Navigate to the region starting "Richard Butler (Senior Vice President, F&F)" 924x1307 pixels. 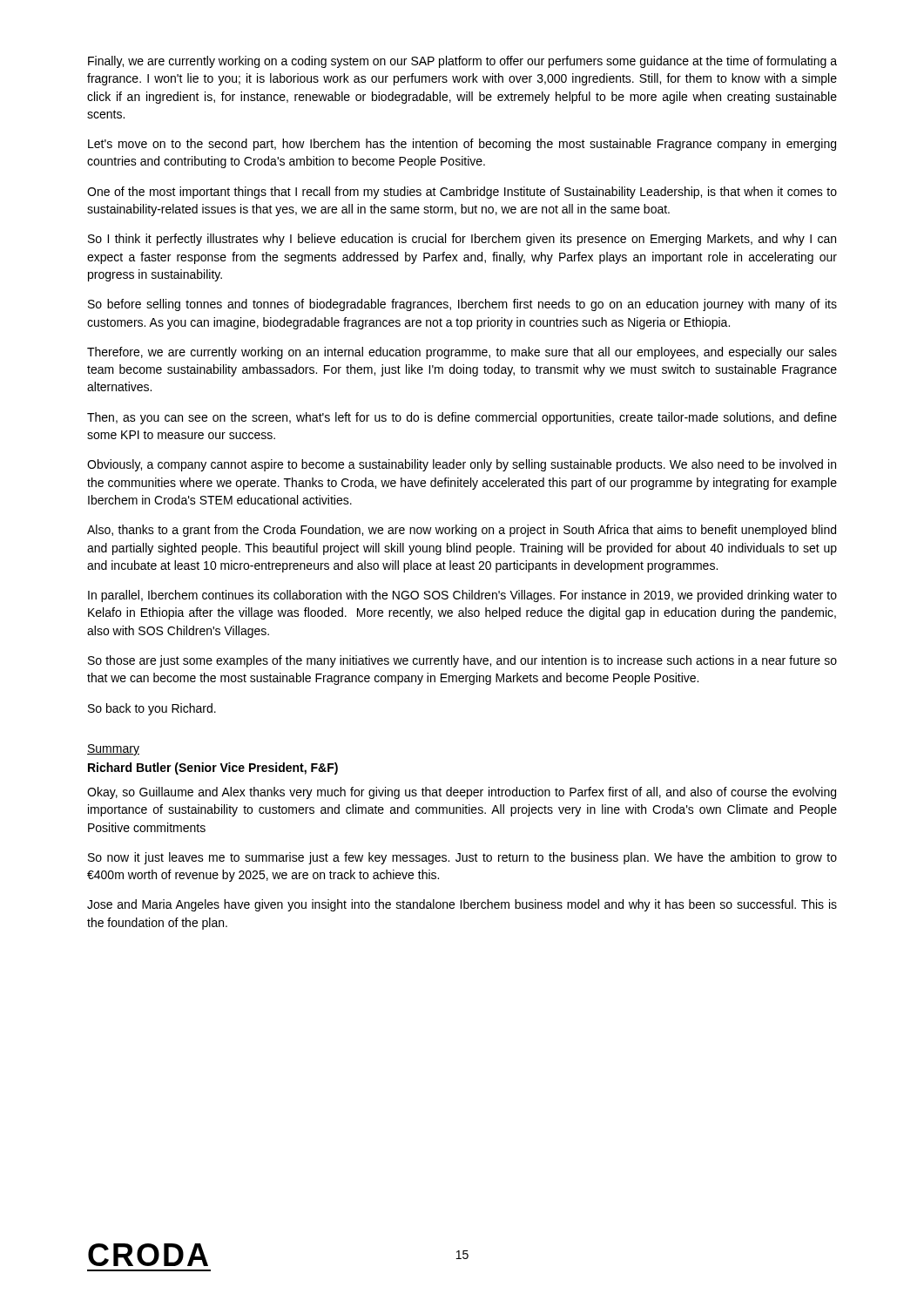(x=213, y=768)
